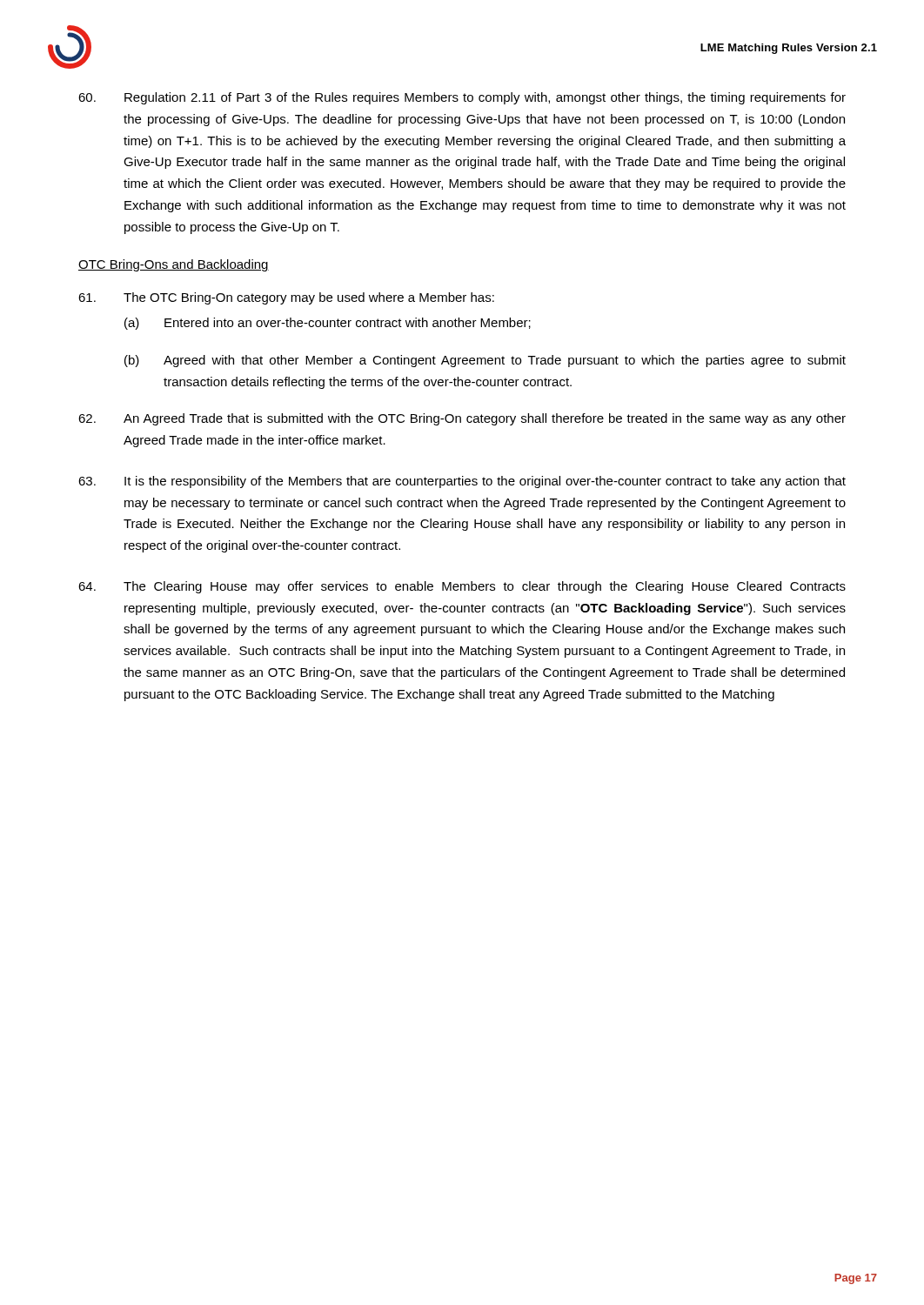Point to the block starting "62. An Agreed"
This screenshot has height=1305, width=924.
click(x=462, y=430)
